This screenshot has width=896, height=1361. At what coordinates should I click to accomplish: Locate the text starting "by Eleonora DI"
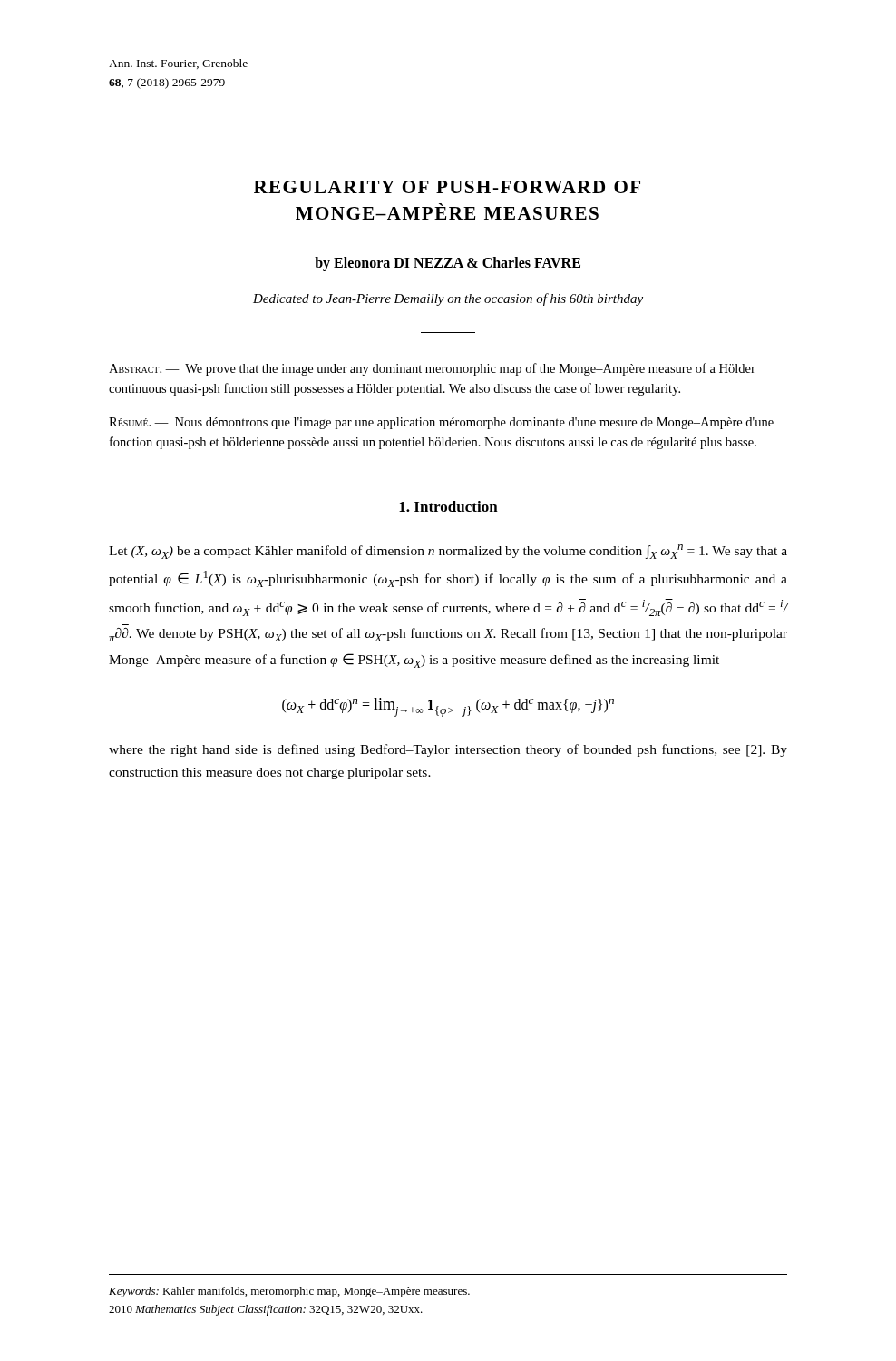[448, 262]
